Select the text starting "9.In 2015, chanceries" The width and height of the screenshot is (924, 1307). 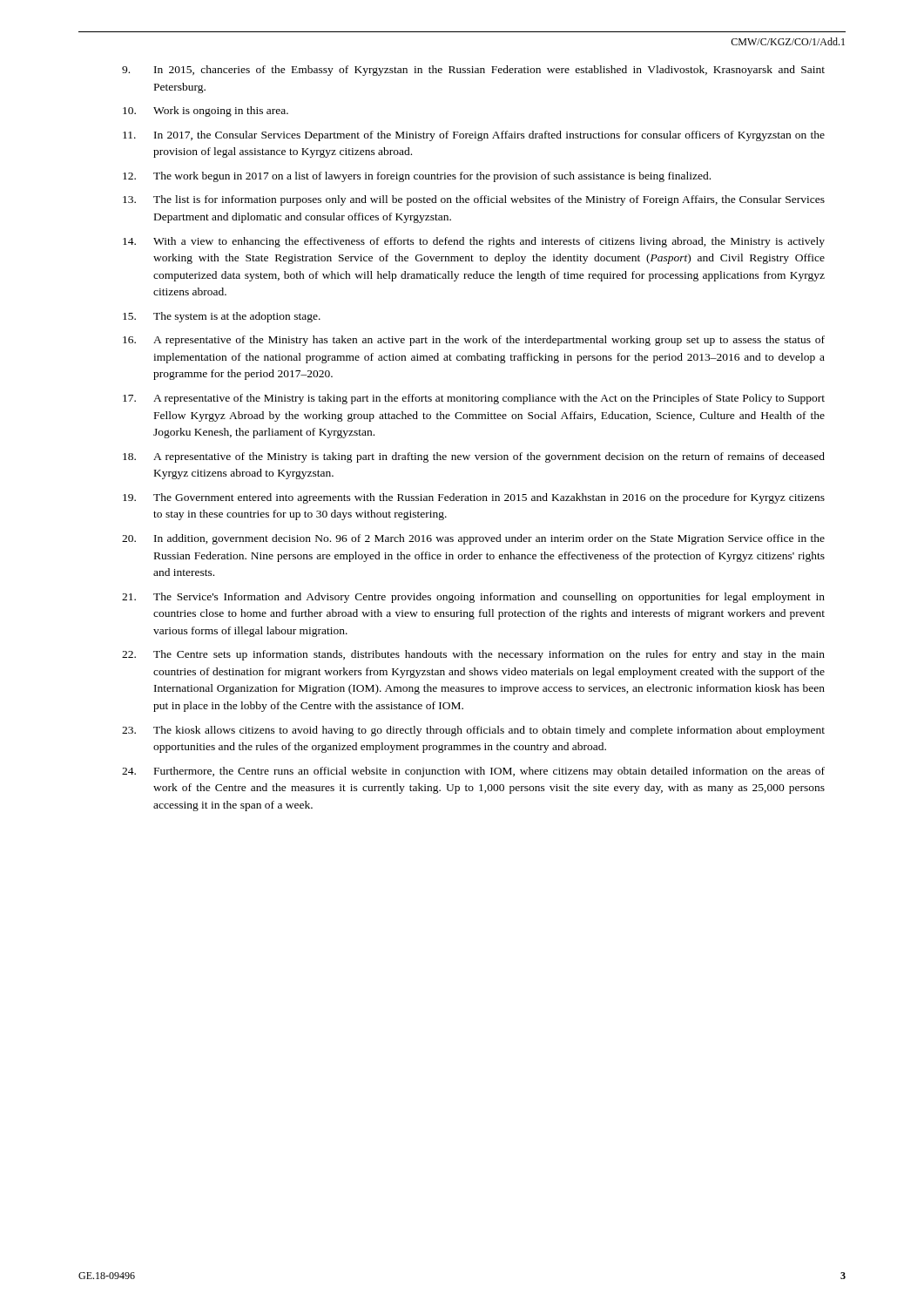[473, 78]
